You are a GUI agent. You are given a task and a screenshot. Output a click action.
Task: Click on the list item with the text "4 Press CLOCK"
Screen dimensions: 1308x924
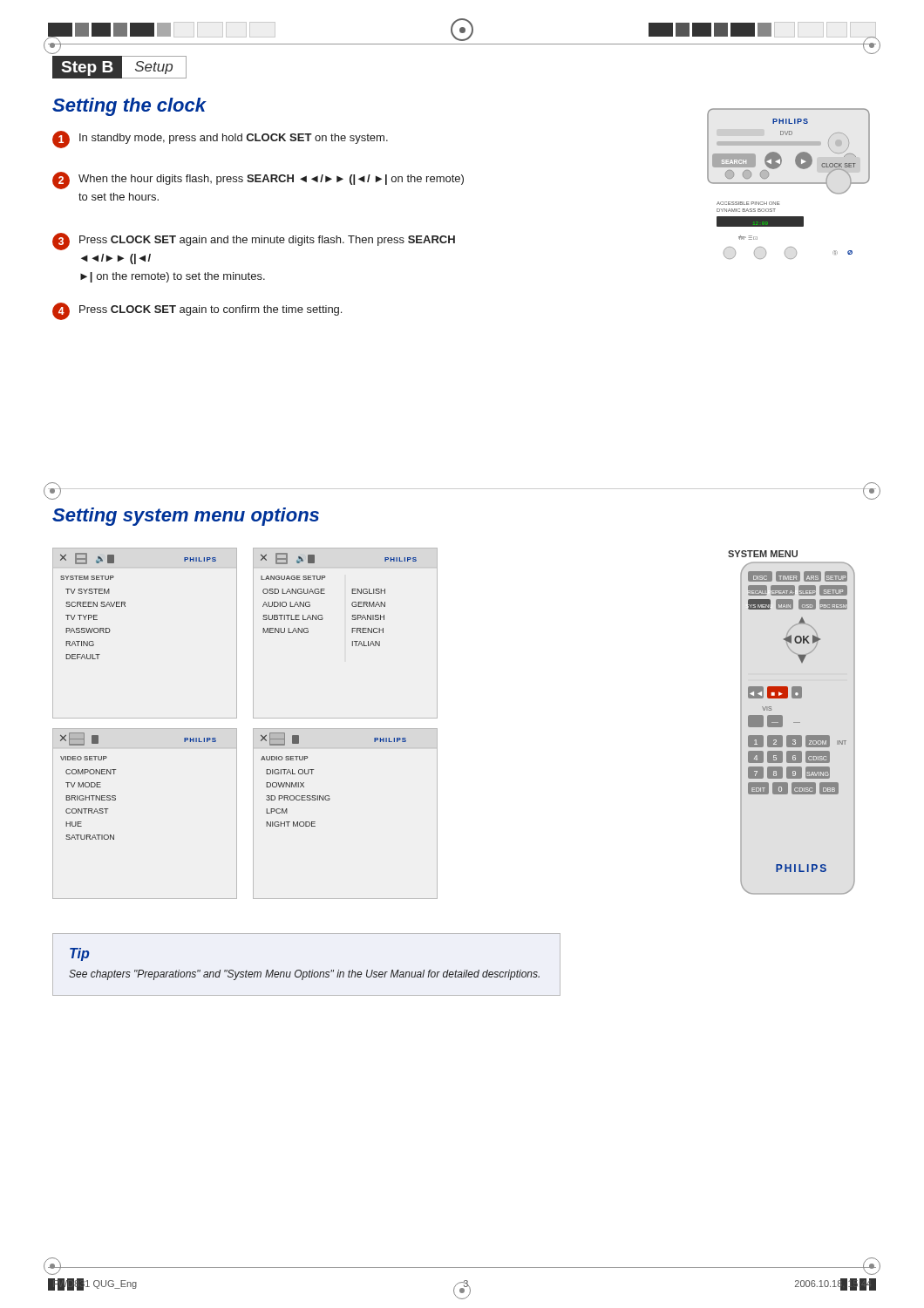coord(198,310)
